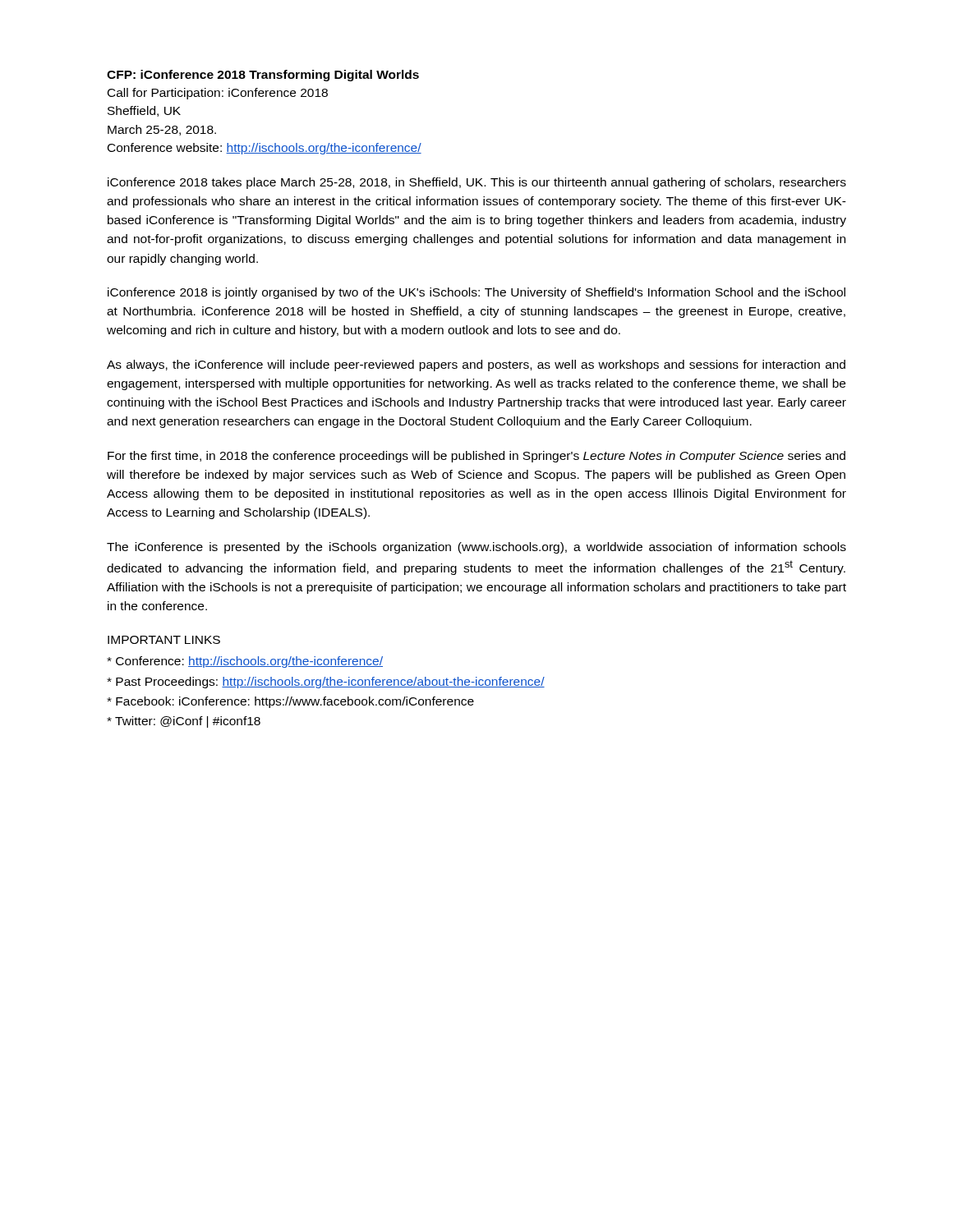Select the text block that reads "For the first time, in 2018 the"
The height and width of the screenshot is (1232, 953).
click(476, 484)
